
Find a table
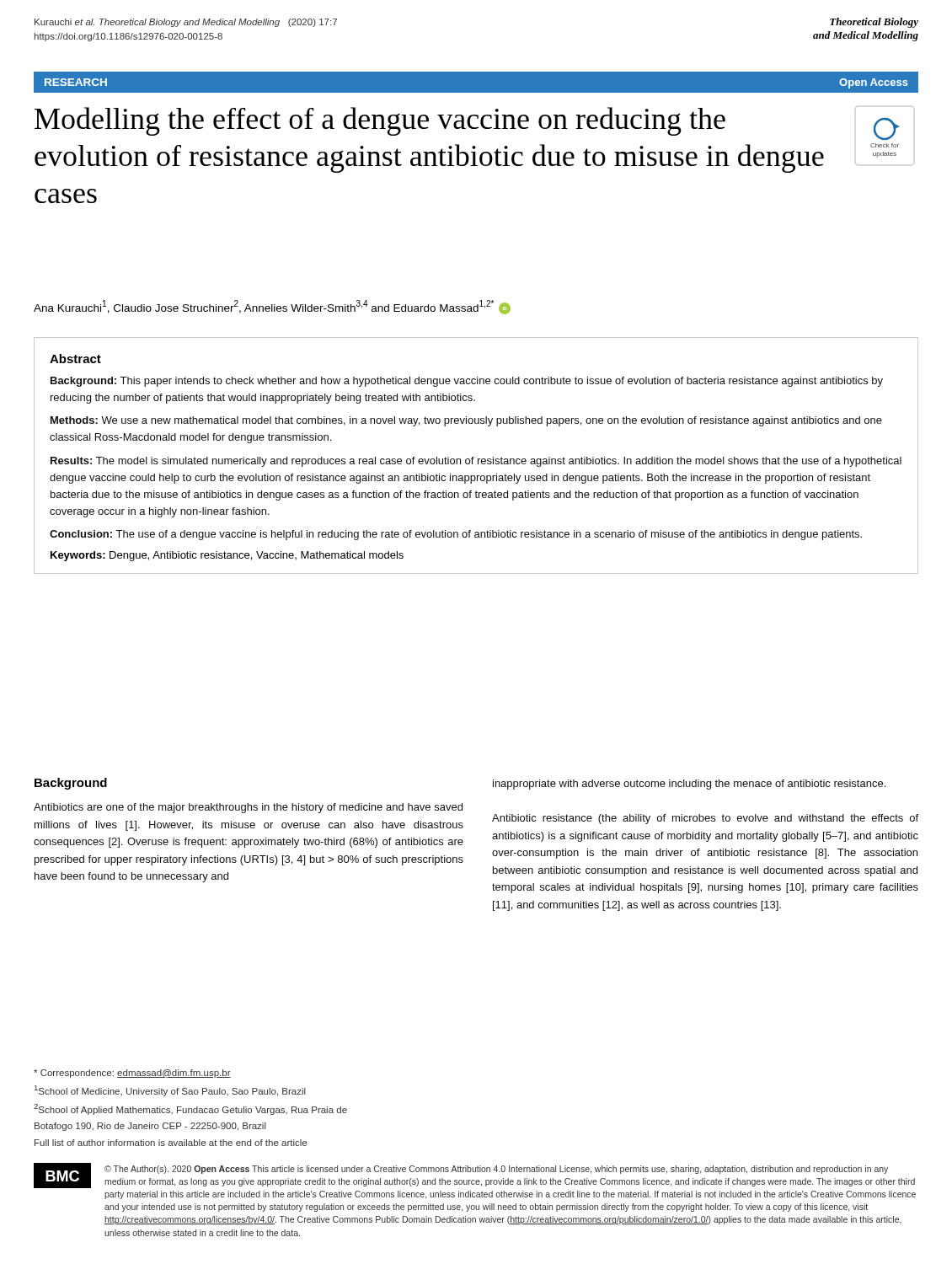point(476,456)
